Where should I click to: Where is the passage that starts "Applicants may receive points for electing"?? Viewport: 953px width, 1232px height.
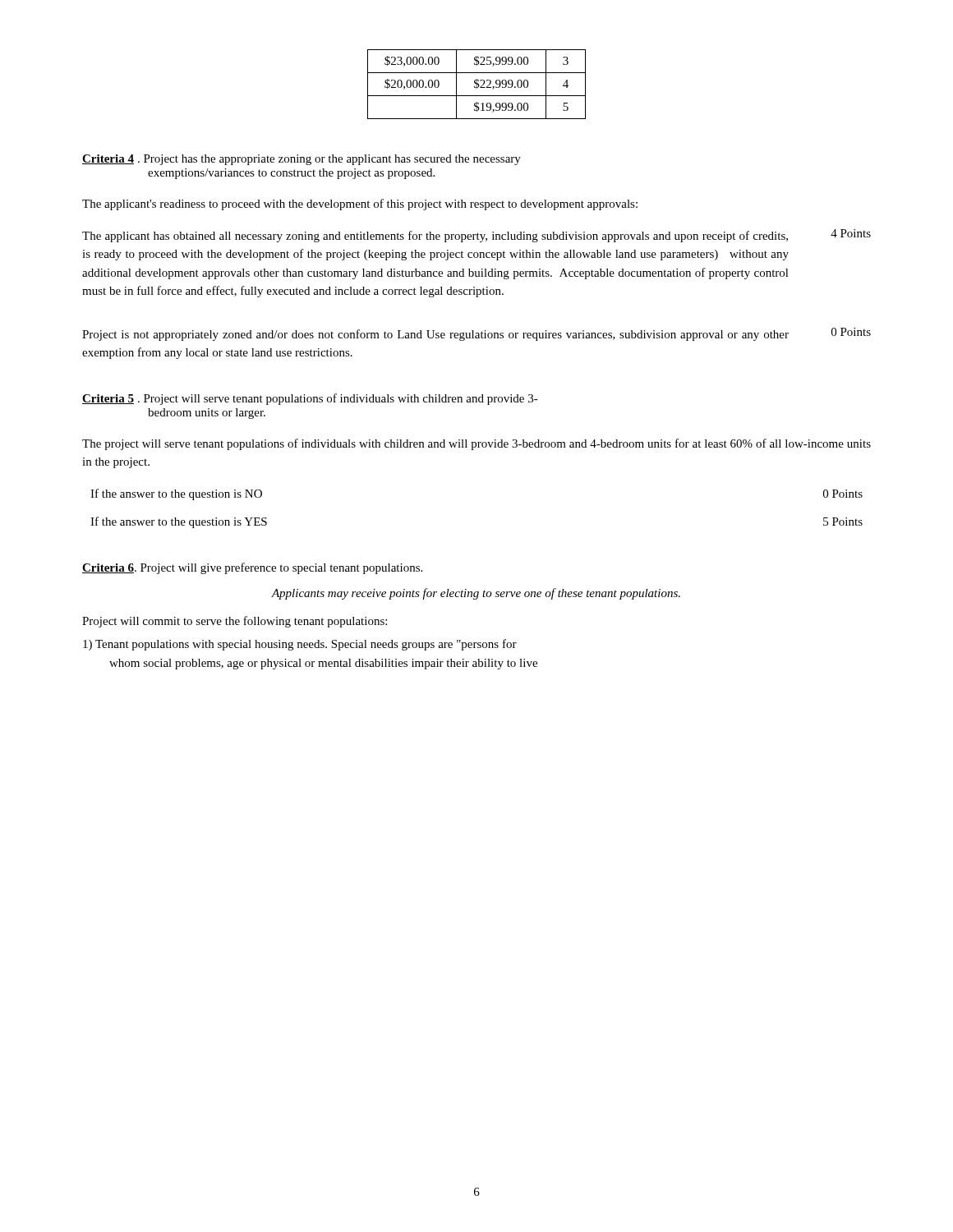point(476,593)
